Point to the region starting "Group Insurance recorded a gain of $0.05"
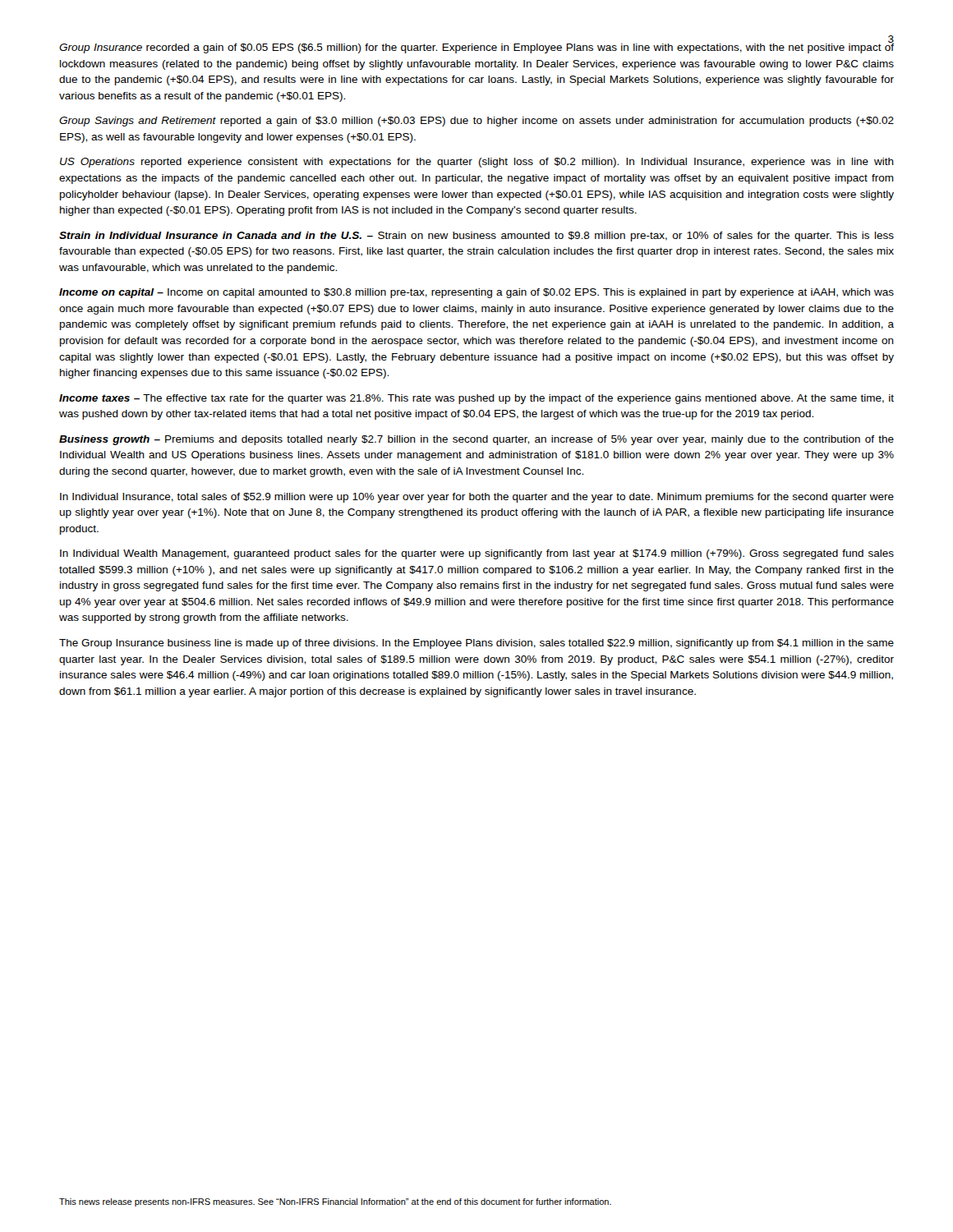 pyautogui.click(x=476, y=72)
